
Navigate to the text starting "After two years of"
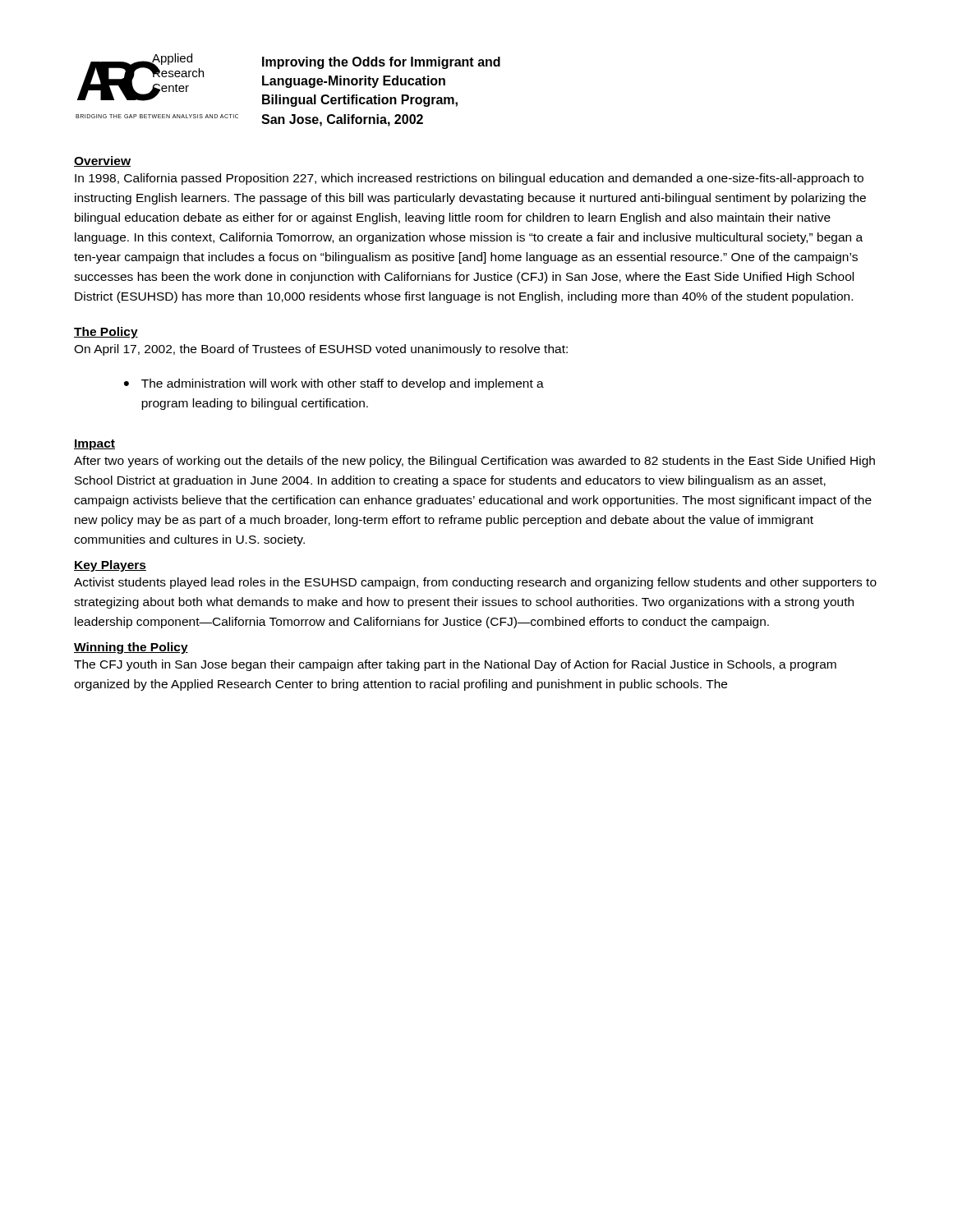[x=476, y=500]
